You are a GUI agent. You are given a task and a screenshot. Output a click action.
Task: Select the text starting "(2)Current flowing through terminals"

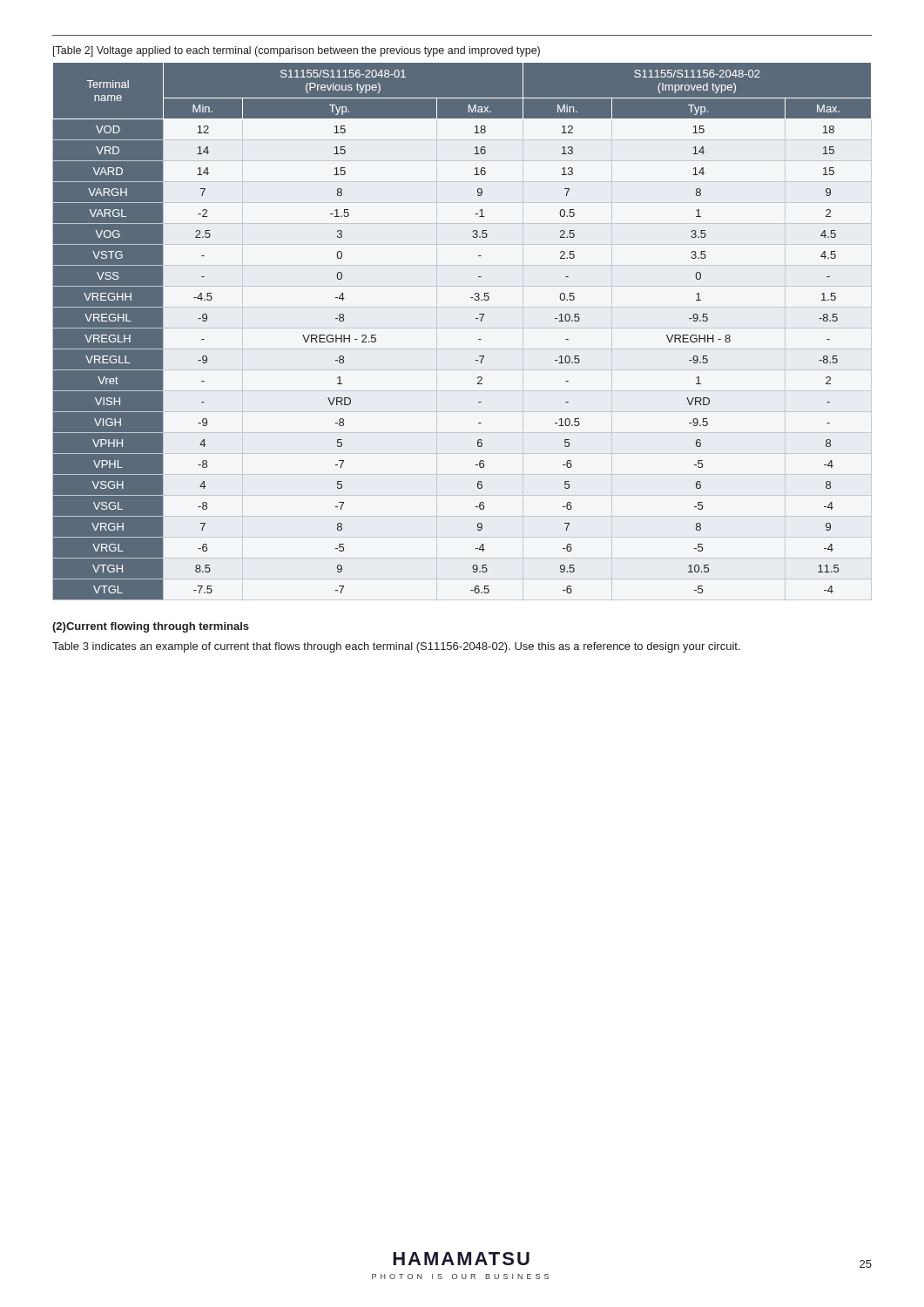pos(151,626)
